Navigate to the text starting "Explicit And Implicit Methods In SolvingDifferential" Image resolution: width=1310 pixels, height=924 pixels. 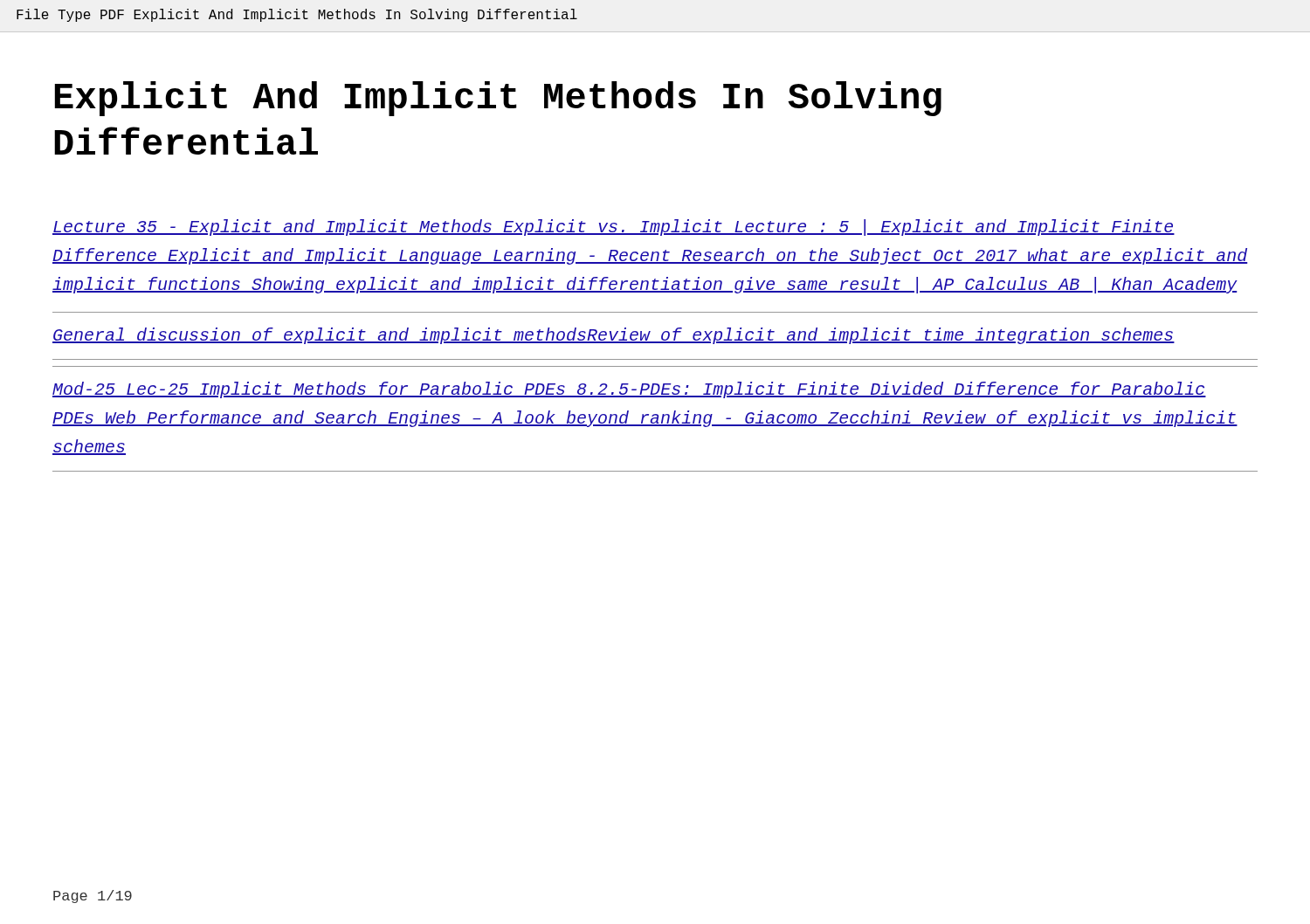655,122
